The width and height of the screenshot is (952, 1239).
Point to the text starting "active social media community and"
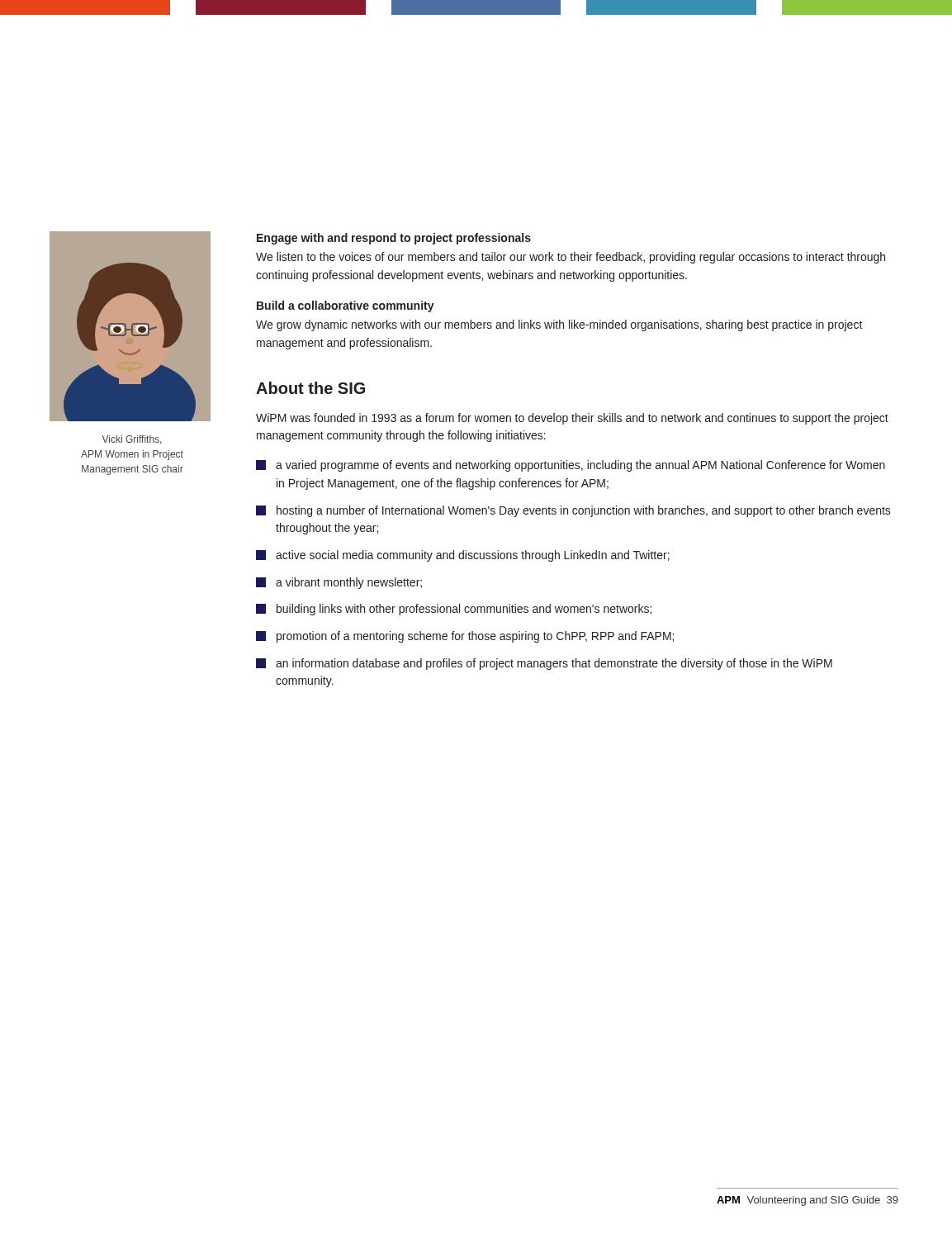(574, 556)
